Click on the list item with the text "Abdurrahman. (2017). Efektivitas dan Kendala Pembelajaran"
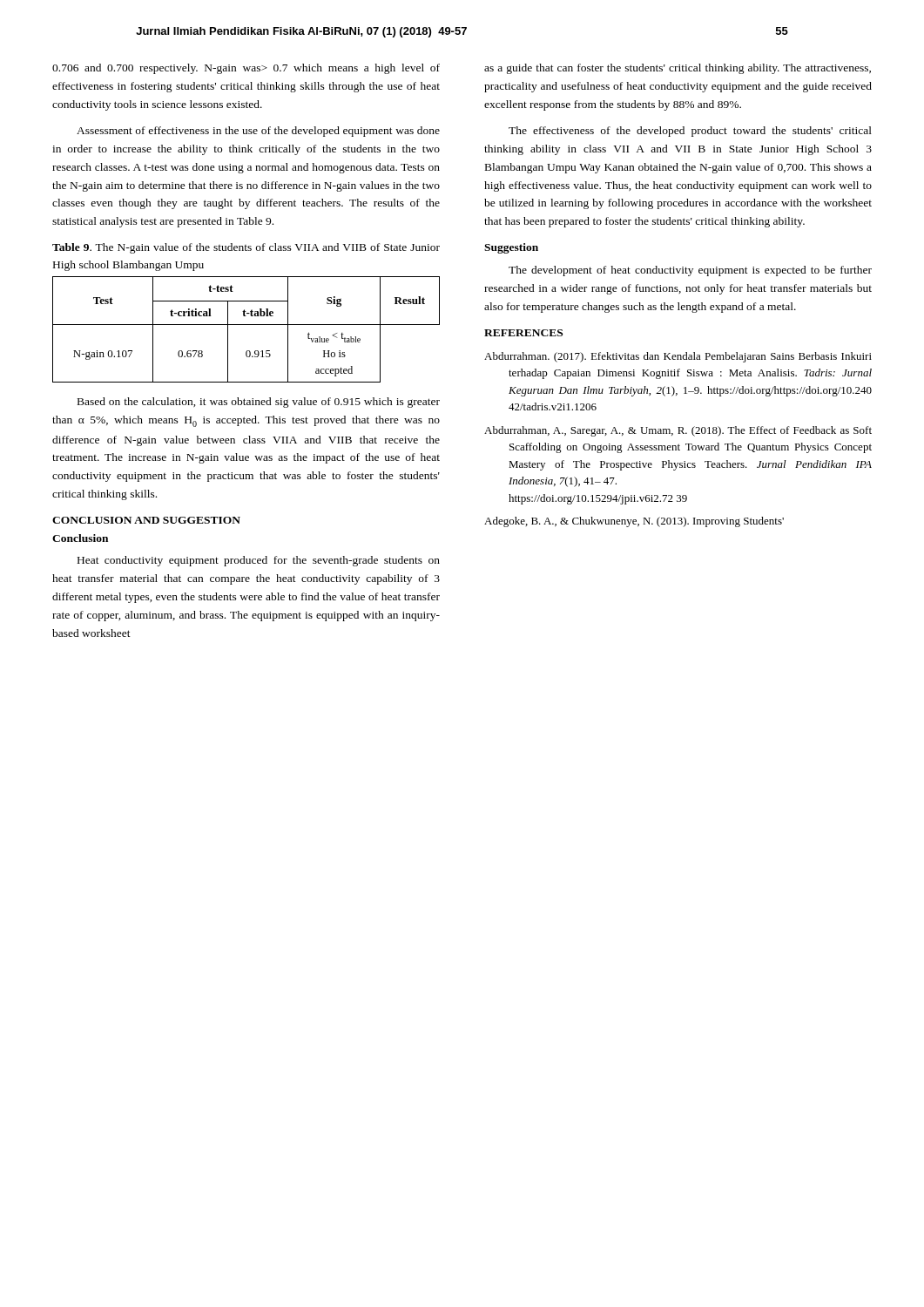The width and height of the screenshot is (924, 1307). pos(678,381)
